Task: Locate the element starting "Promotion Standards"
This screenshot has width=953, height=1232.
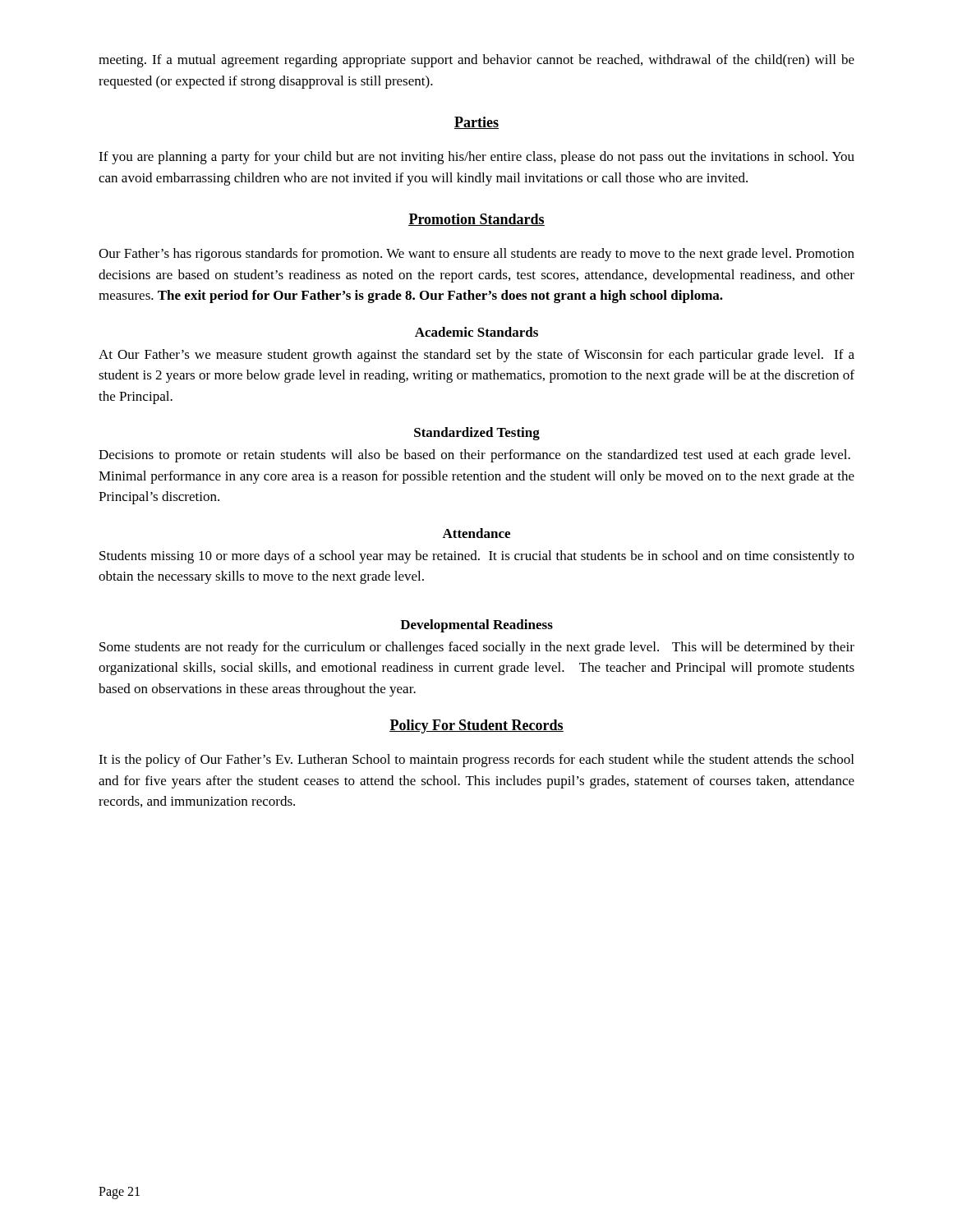Action: pyautogui.click(x=476, y=219)
